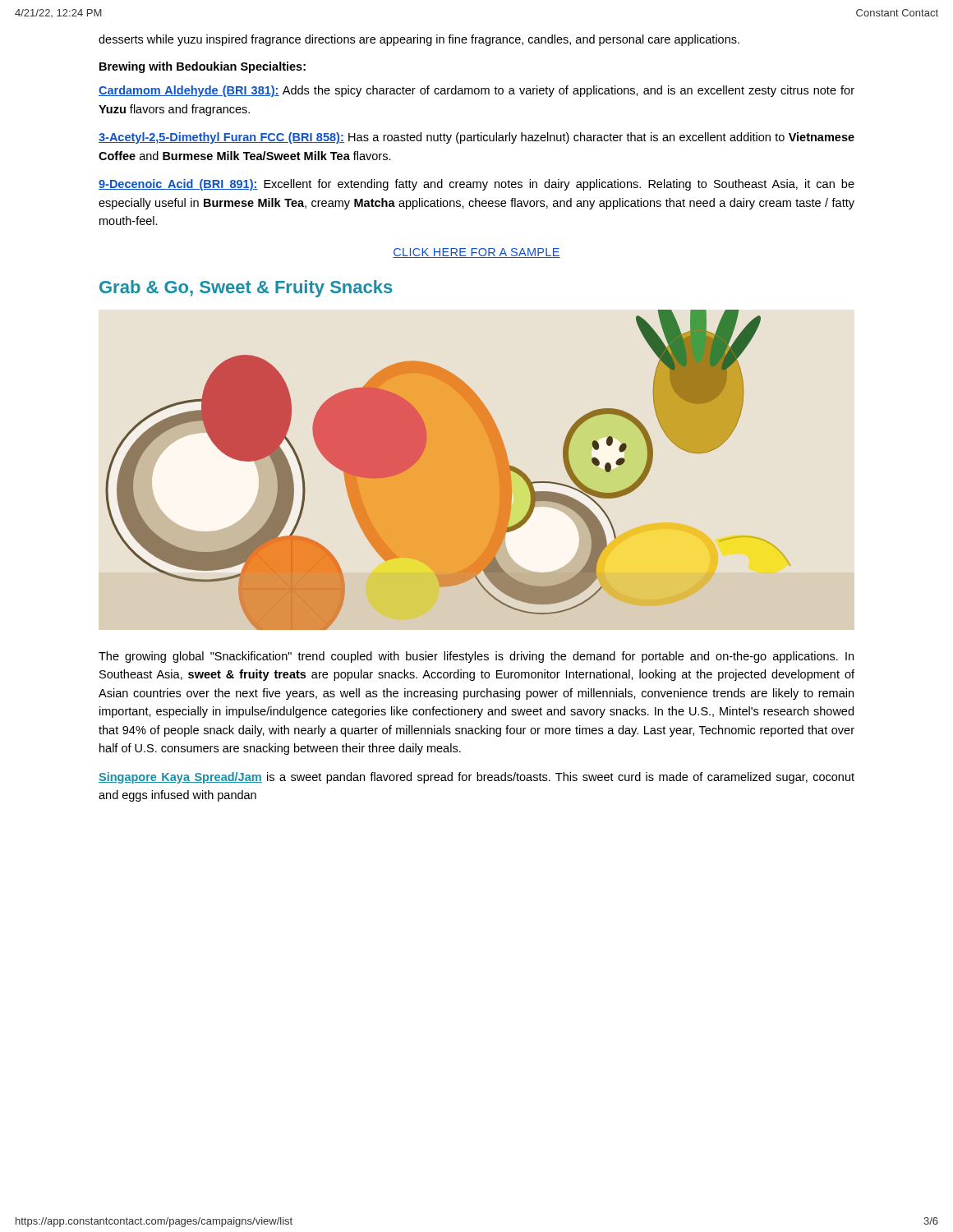Select the passage starting "The growing global"

476,702
